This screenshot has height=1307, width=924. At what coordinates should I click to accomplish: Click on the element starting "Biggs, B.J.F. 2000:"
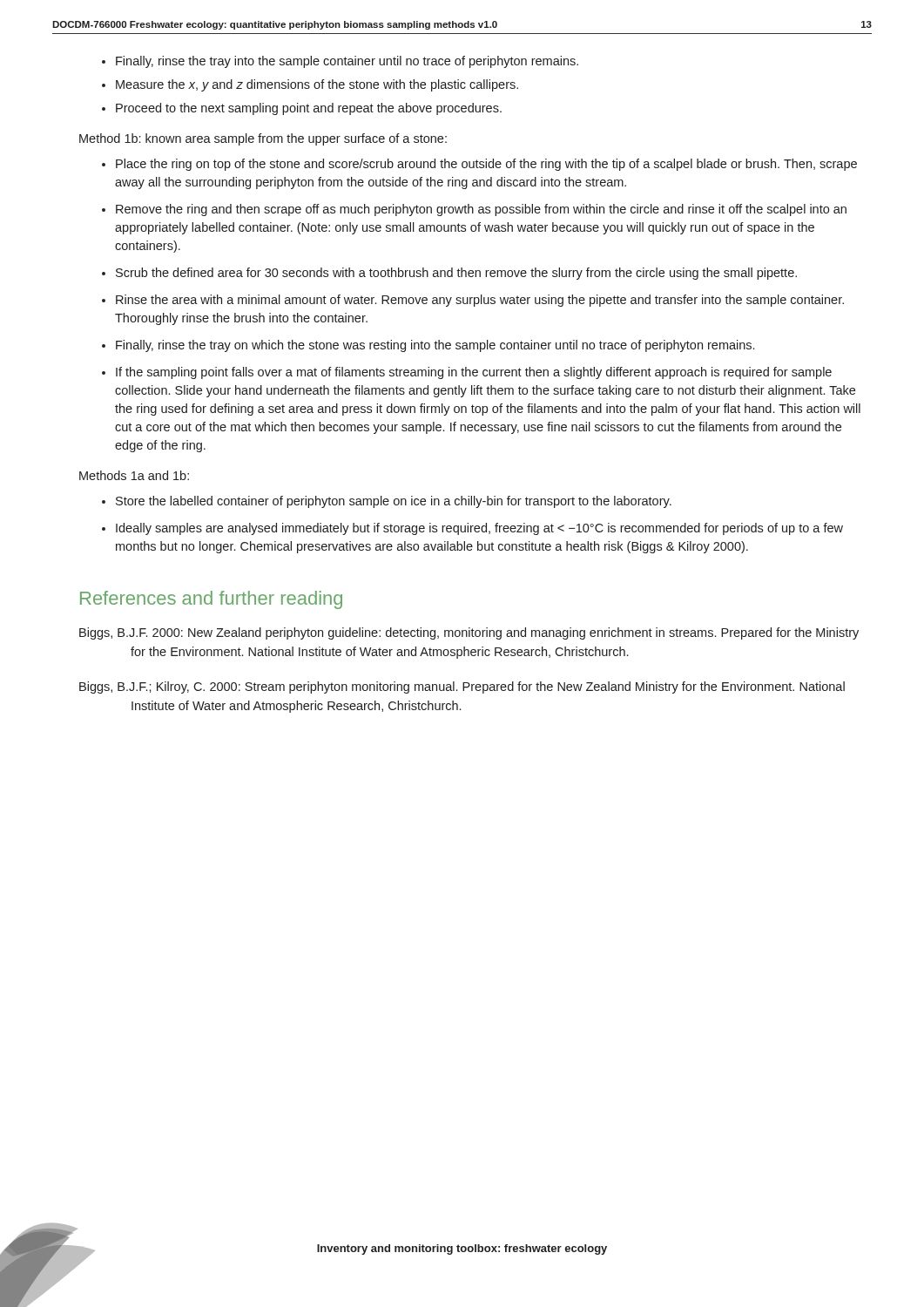[x=469, y=642]
